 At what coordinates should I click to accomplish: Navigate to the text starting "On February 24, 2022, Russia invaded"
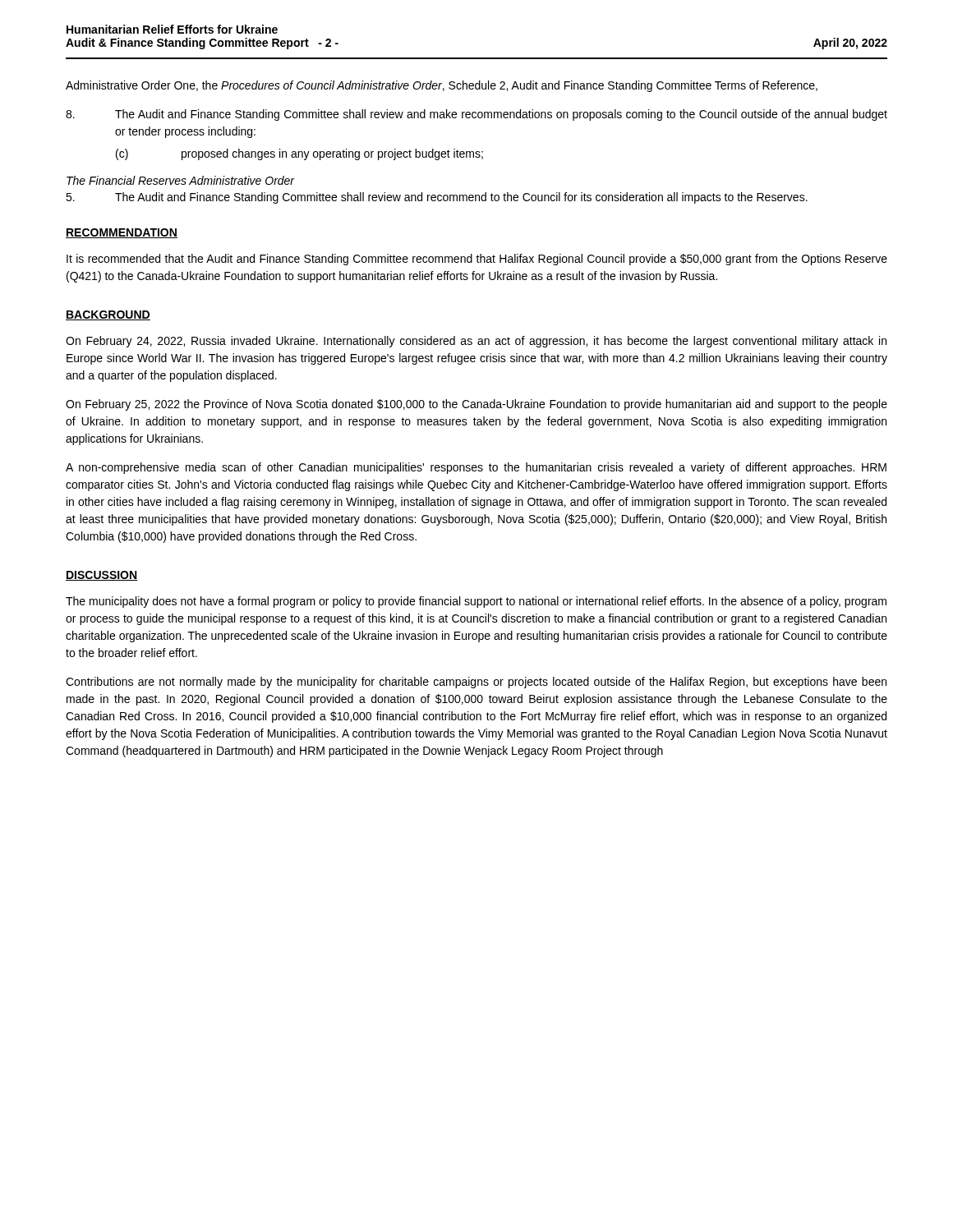[x=476, y=358]
